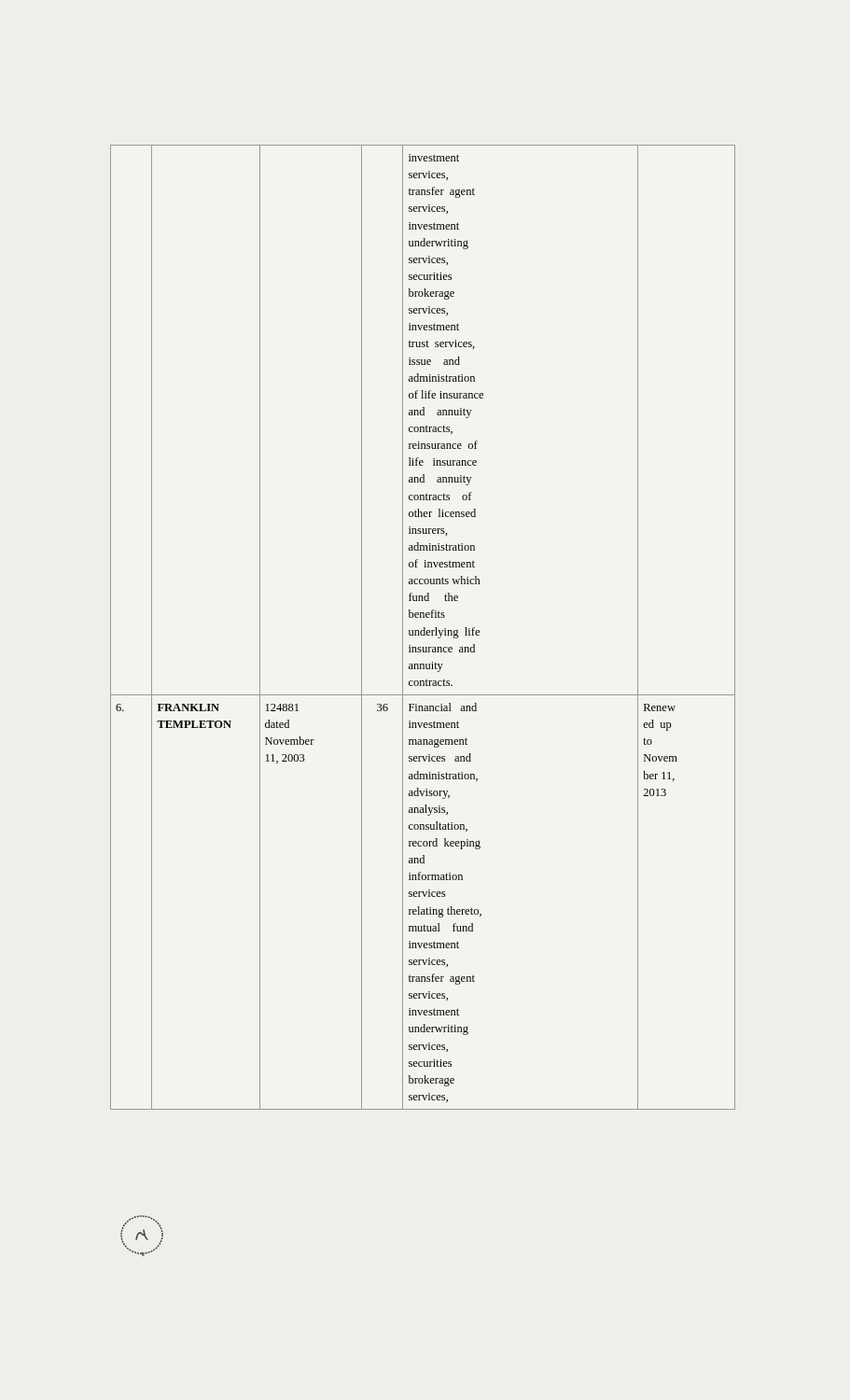Viewport: 850px width, 1400px height.
Task: Find the illustration
Action: (143, 1234)
